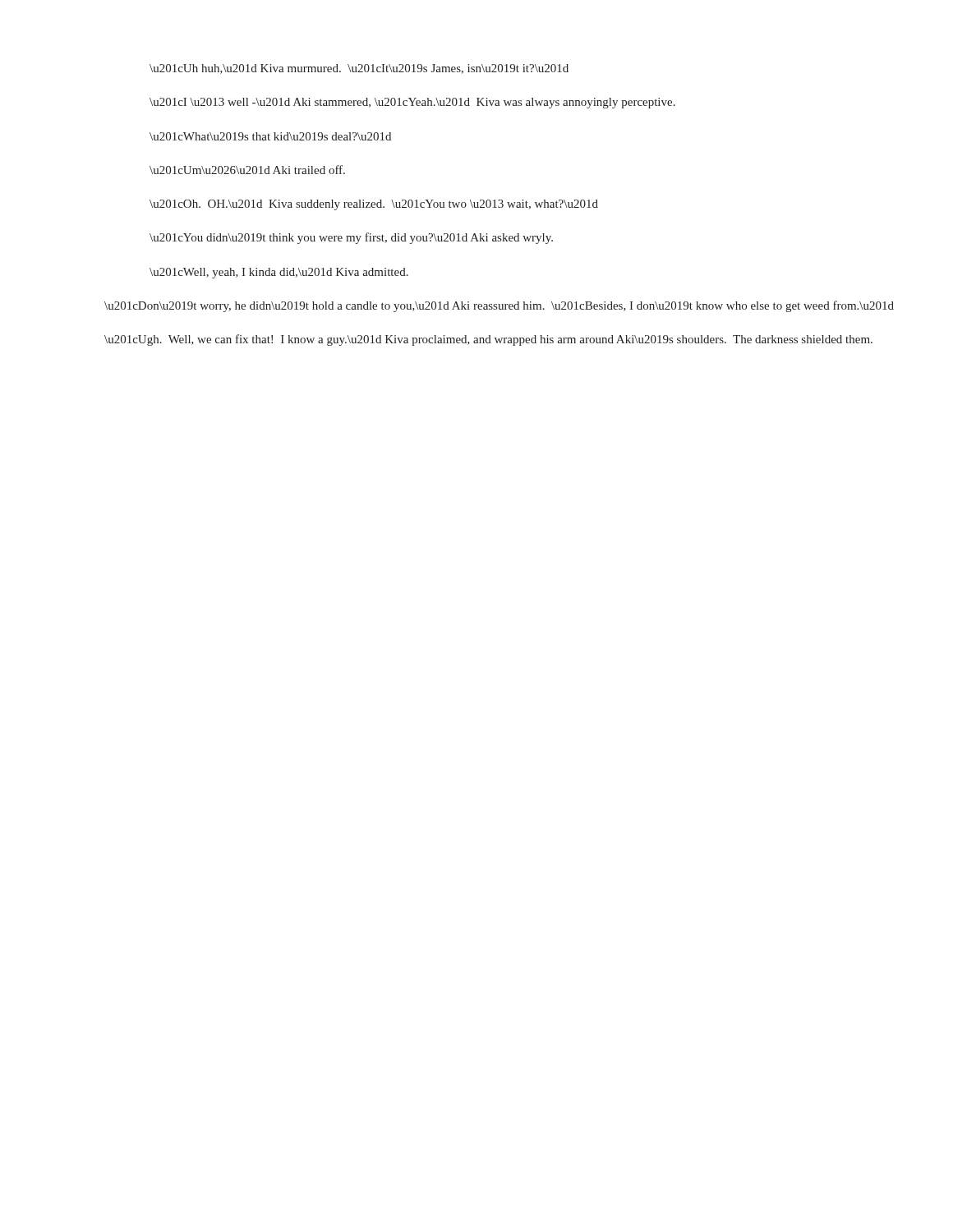
Task: Navigate to the region starting "\u201cUgh. Well, we"
Action: 489,339
